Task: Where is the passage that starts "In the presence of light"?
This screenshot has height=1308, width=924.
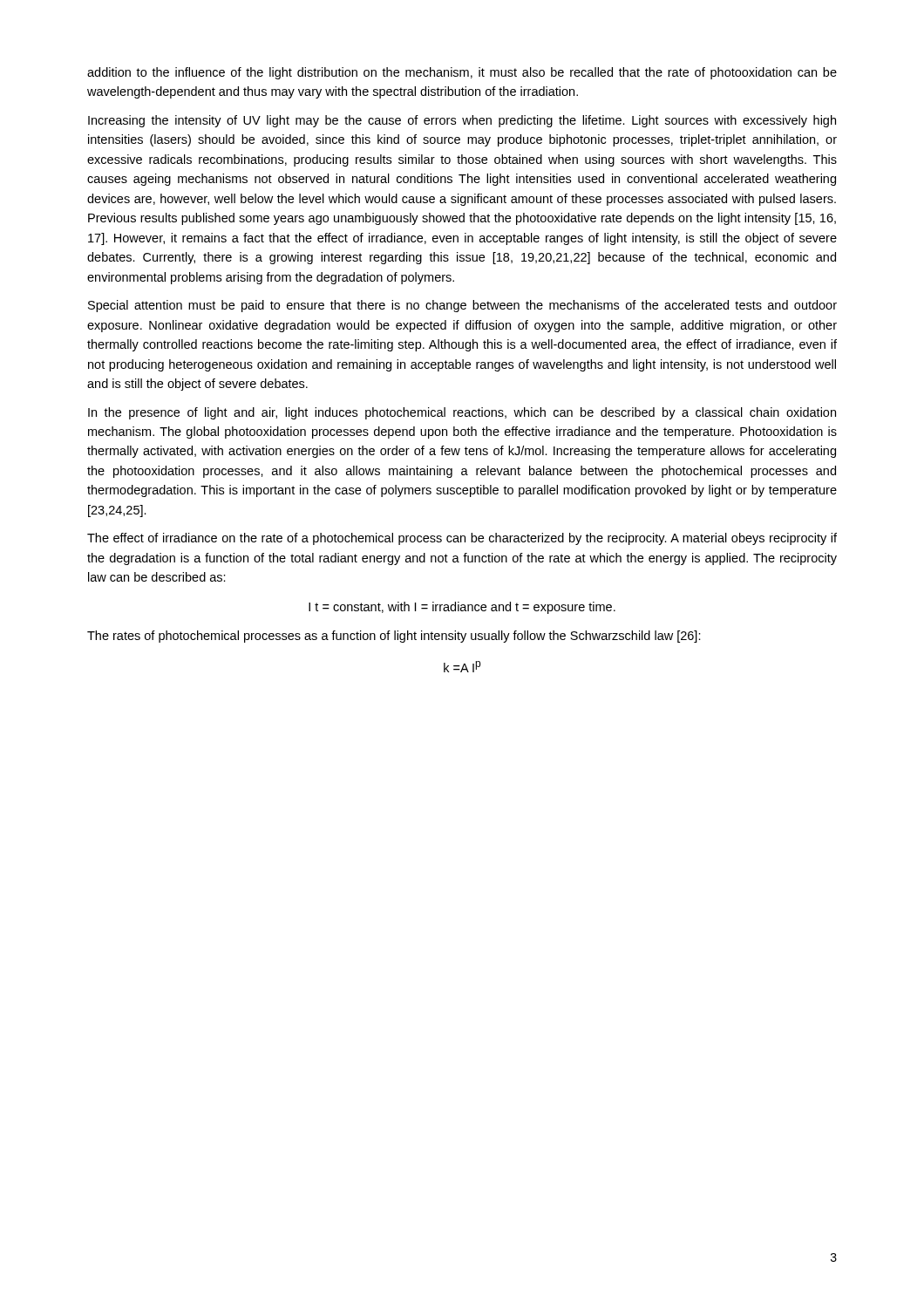Action: pos(462,461)
